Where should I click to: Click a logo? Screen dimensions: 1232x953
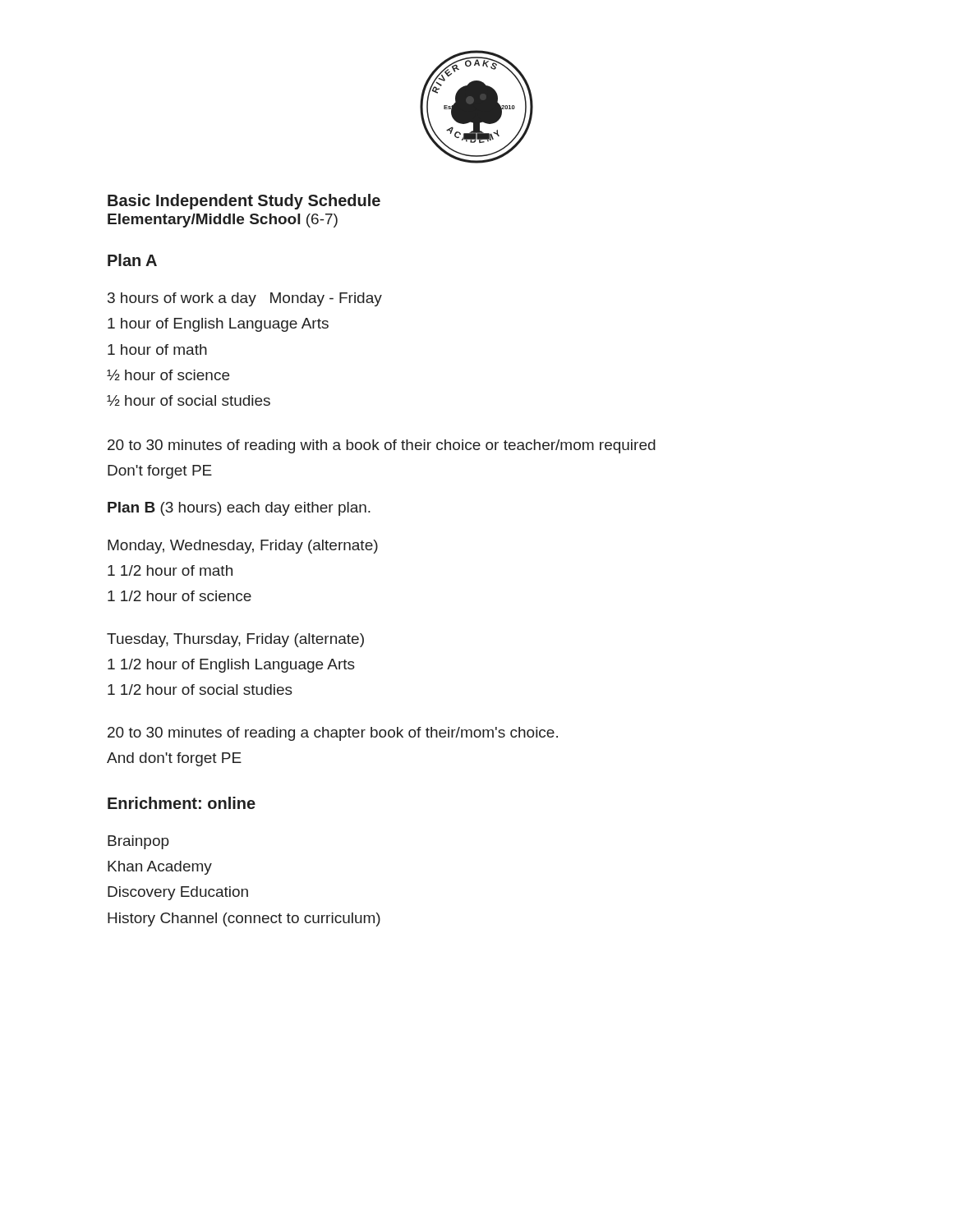coord(476,109)
